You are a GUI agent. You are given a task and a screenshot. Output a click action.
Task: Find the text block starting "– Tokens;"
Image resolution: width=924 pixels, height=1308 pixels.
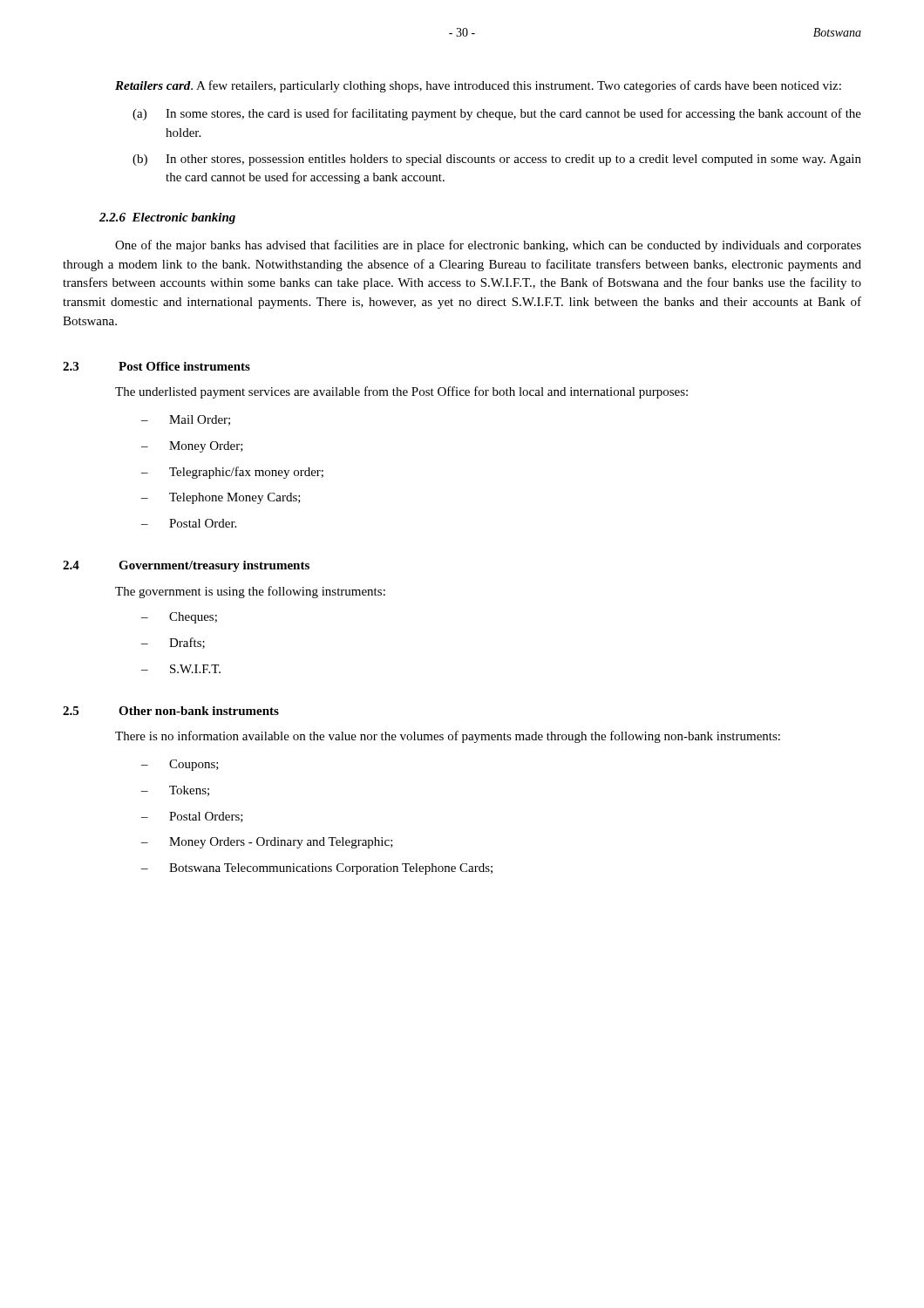click(175, 791)
